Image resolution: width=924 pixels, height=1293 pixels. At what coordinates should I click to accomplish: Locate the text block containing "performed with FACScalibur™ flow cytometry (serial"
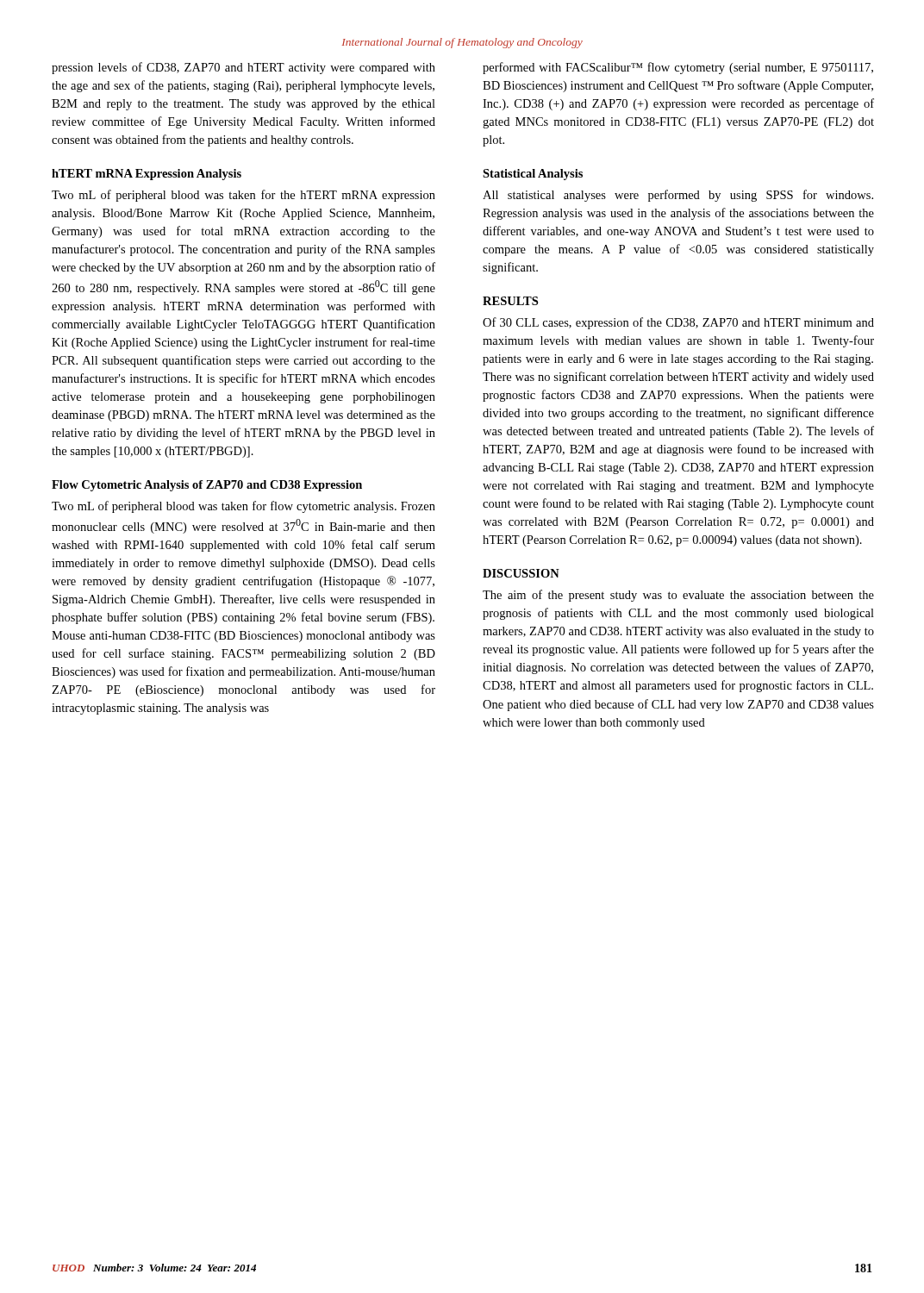[678, 104]
